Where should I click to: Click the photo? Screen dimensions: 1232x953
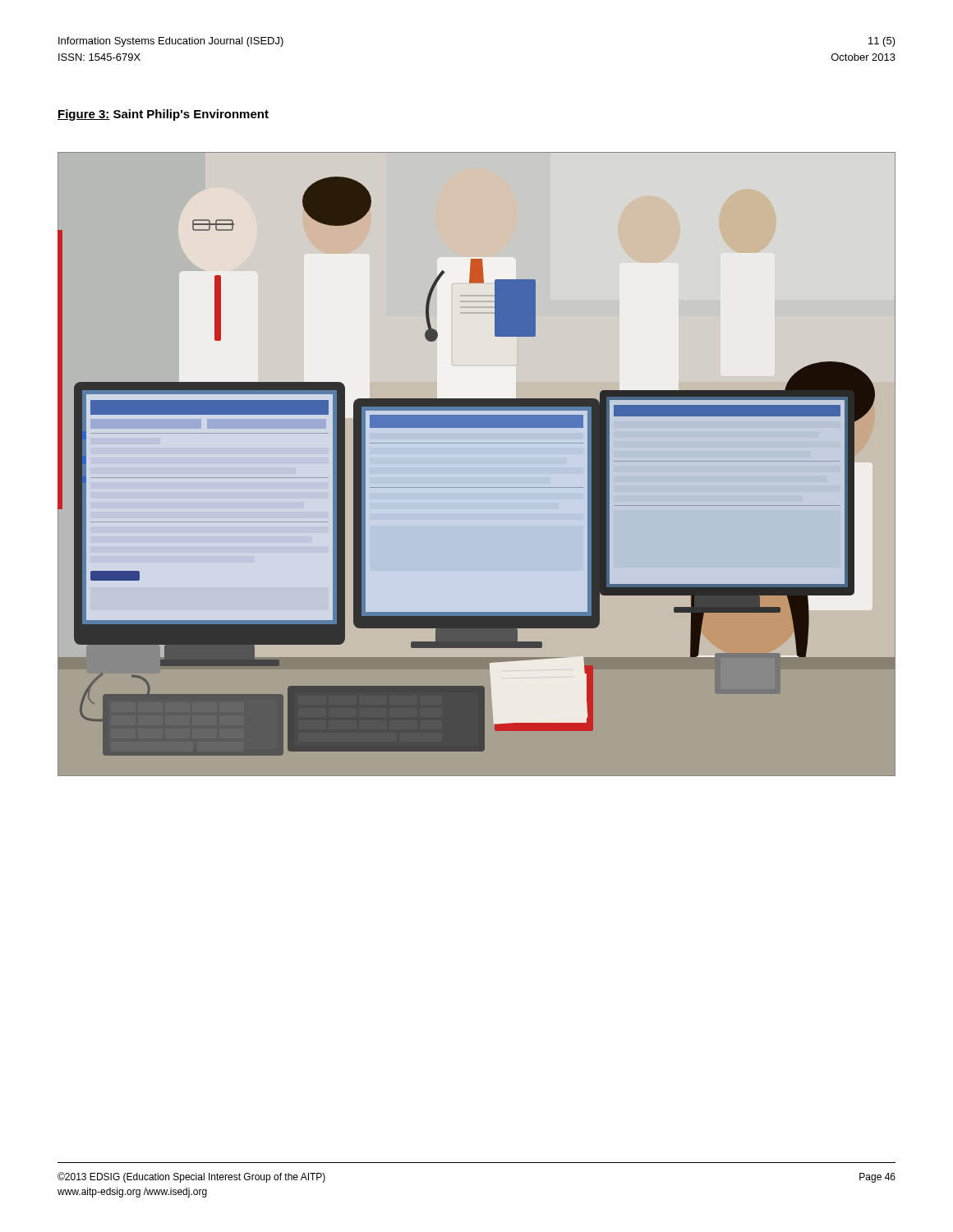pos(476,464)
